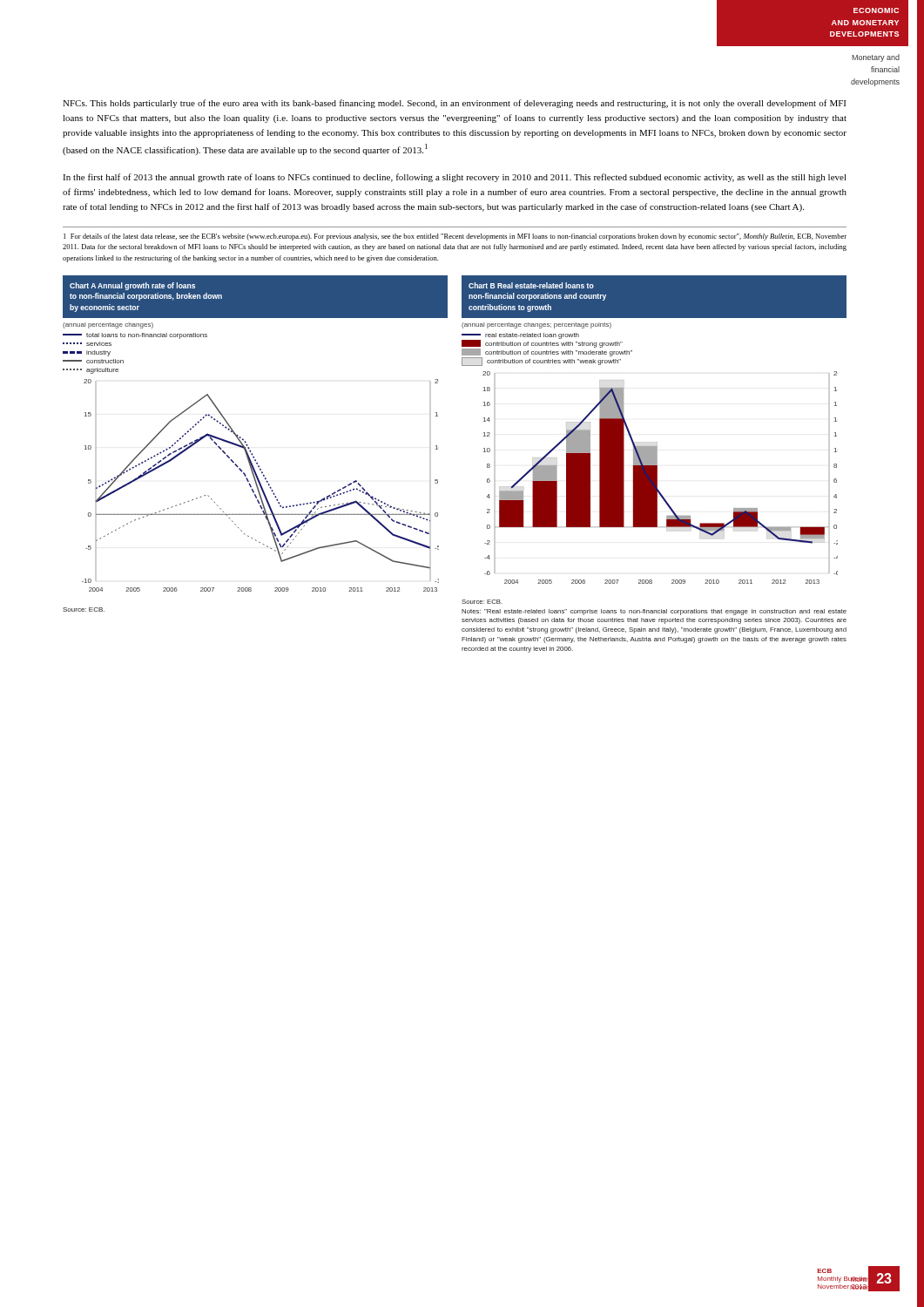The width and height of the screenshot is (924, 1307).
Task: Locate the stacked bar chart
Action: 654,465
